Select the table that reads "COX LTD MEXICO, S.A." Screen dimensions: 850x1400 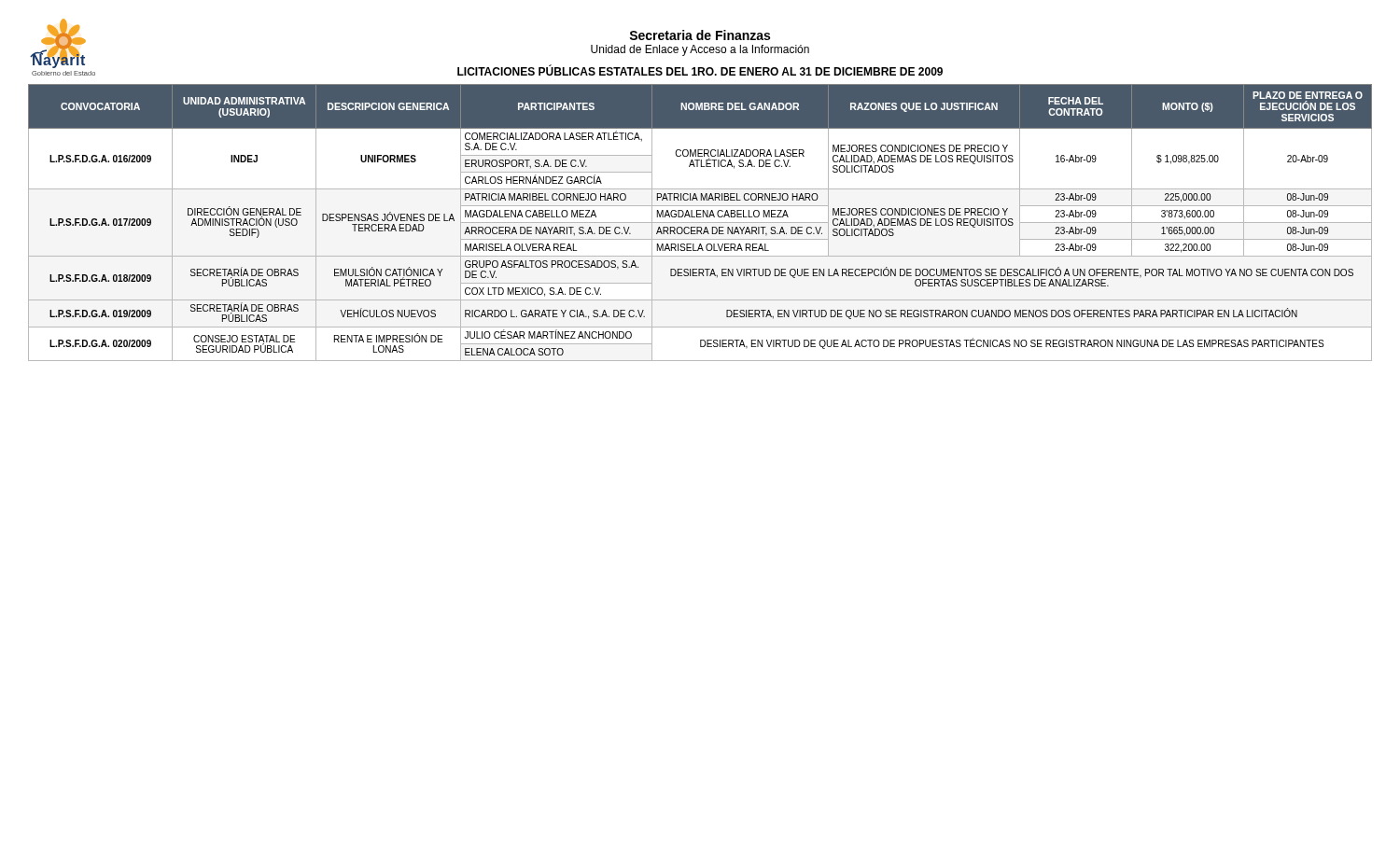click(x=700, y=223)
